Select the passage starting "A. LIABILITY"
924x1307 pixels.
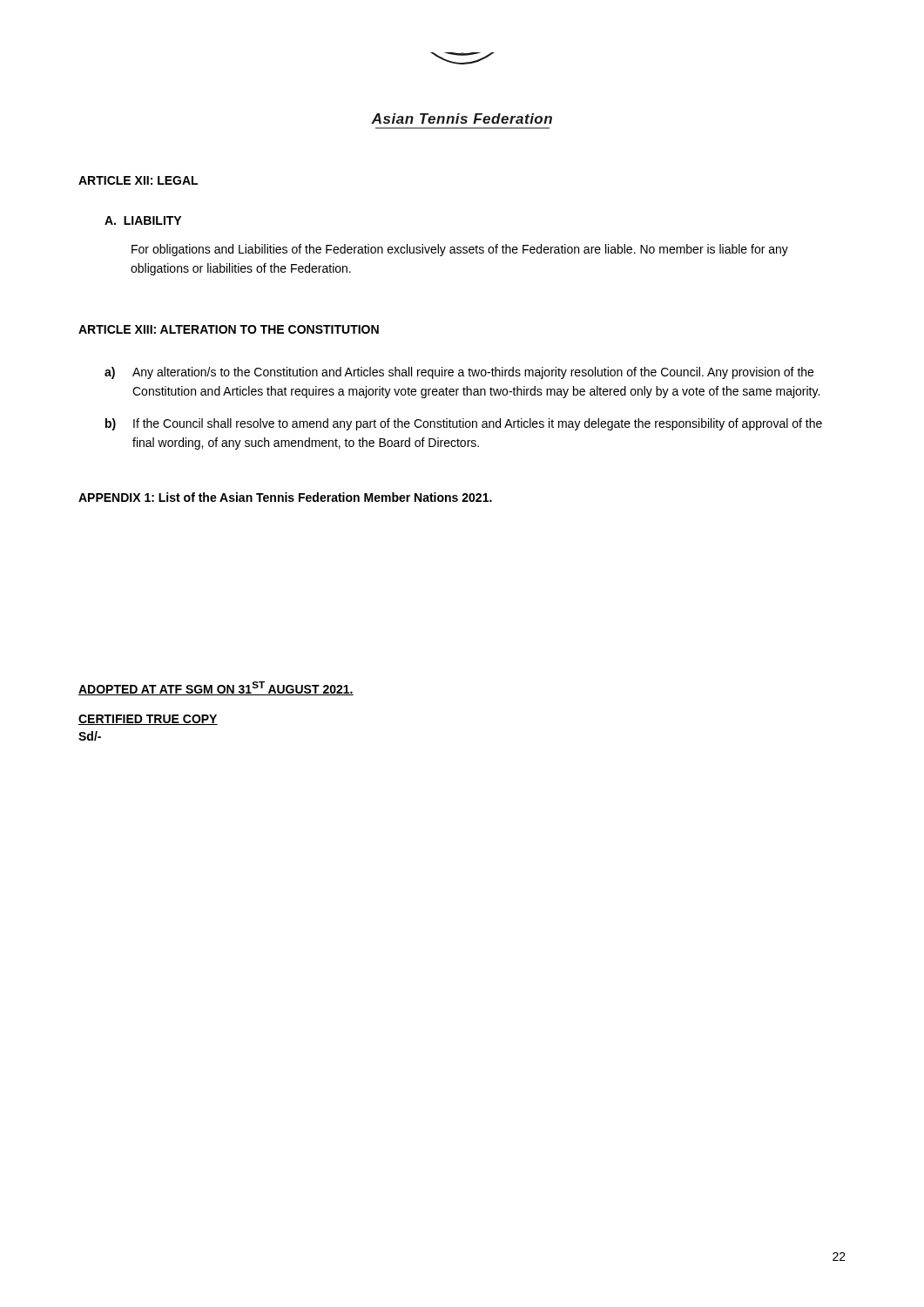143,220
